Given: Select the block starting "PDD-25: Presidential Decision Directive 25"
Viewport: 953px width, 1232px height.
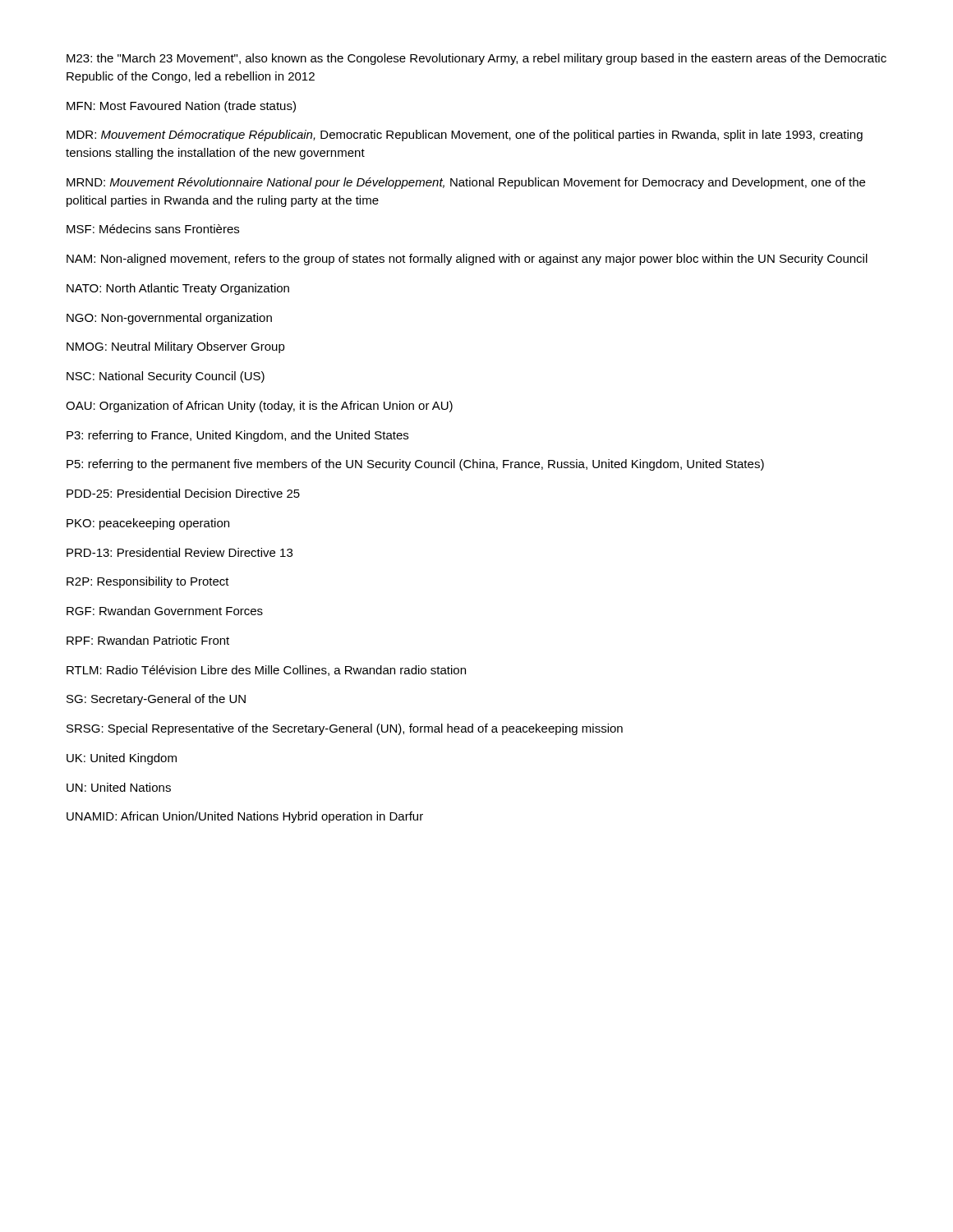Looking at the screenshot, I should point(183,493).
